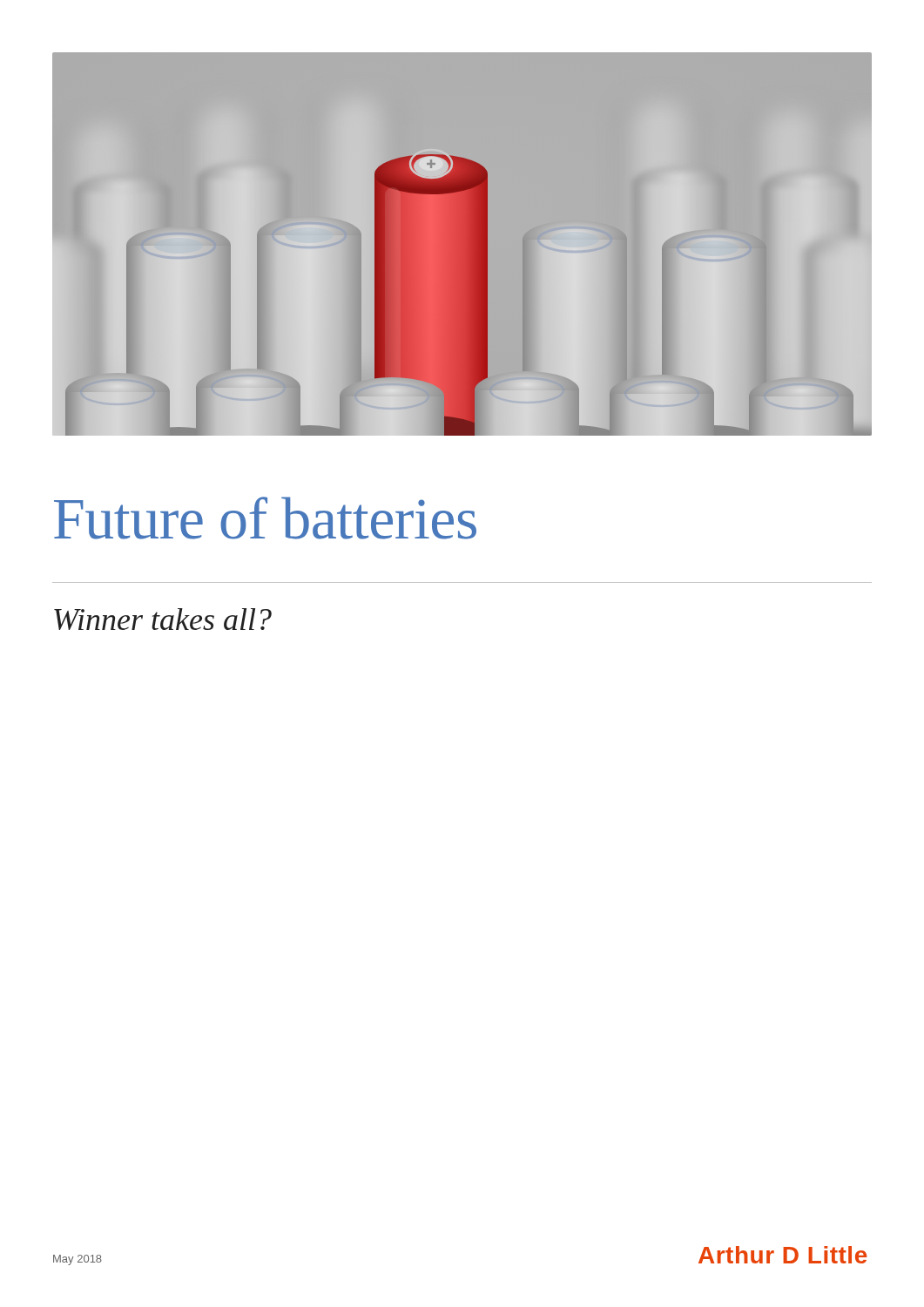Click on the photo
The image size is (924, 1307).
[462, 244]
